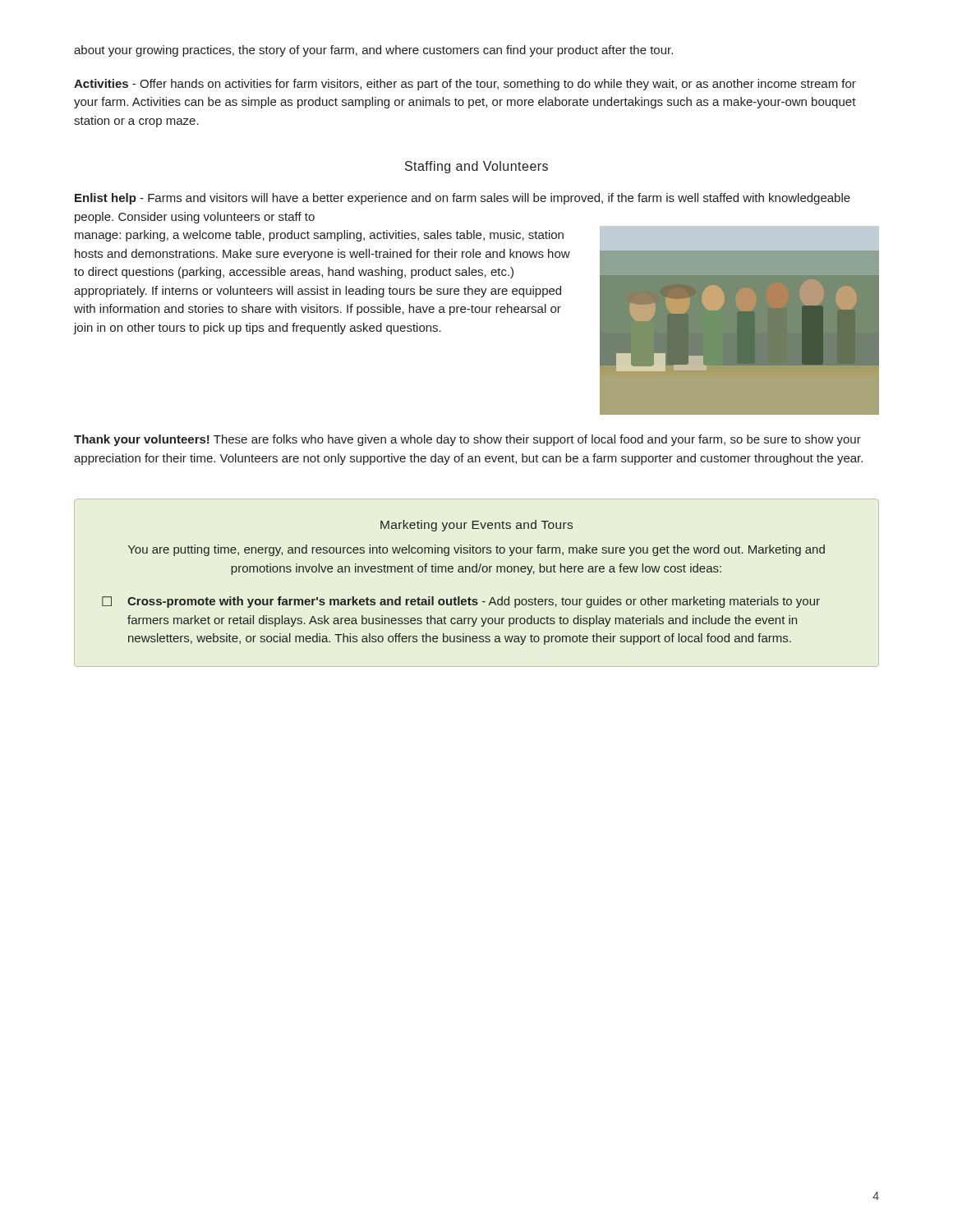This screenshot has width=953, height=1232.
Task: Where is the passage that starts "Enlist help - Farms and visitors will"?
Action: tap(462, 207)
